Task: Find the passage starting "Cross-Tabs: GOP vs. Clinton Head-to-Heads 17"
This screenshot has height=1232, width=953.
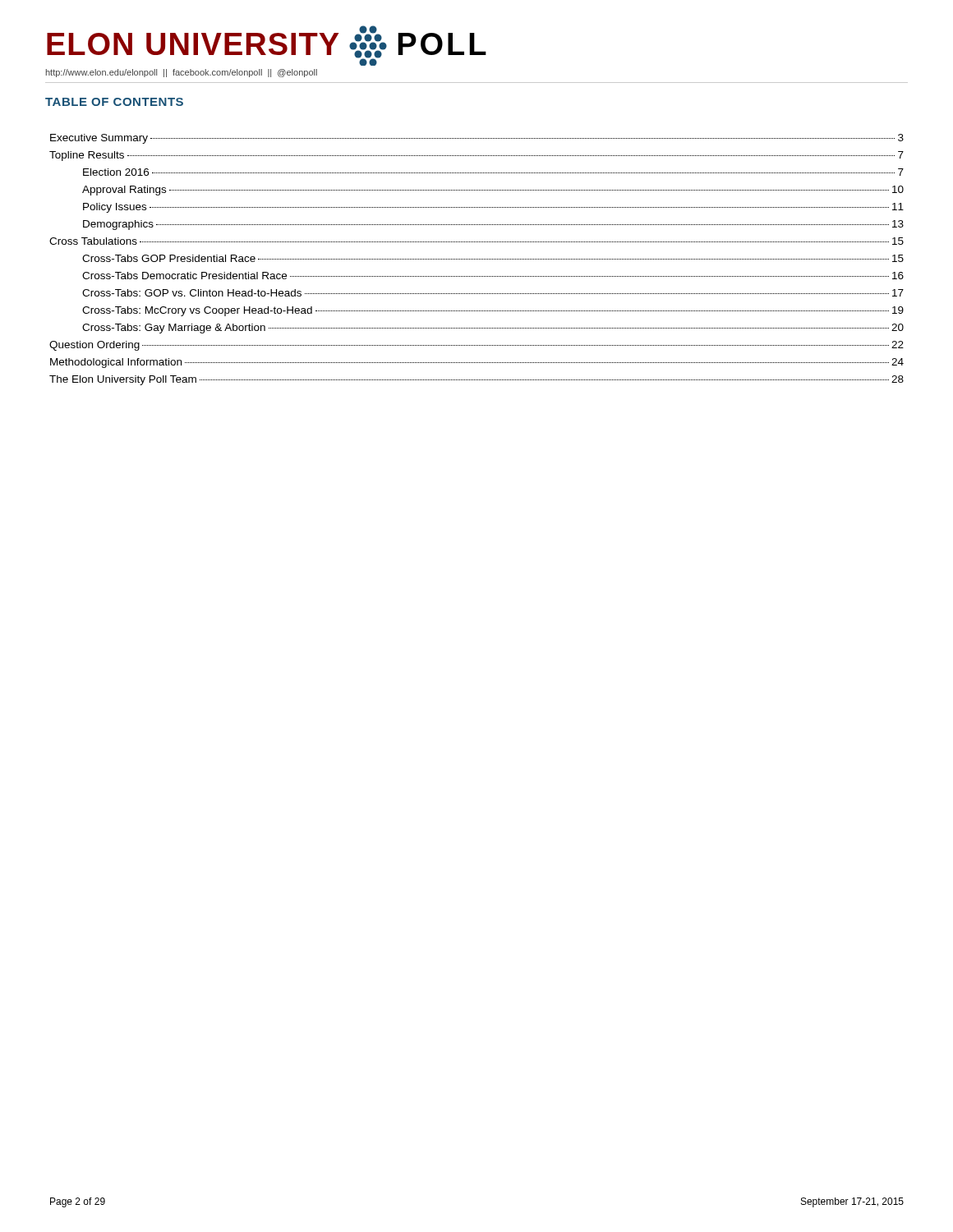Action: pyautogui.click(x=493, y=293)
